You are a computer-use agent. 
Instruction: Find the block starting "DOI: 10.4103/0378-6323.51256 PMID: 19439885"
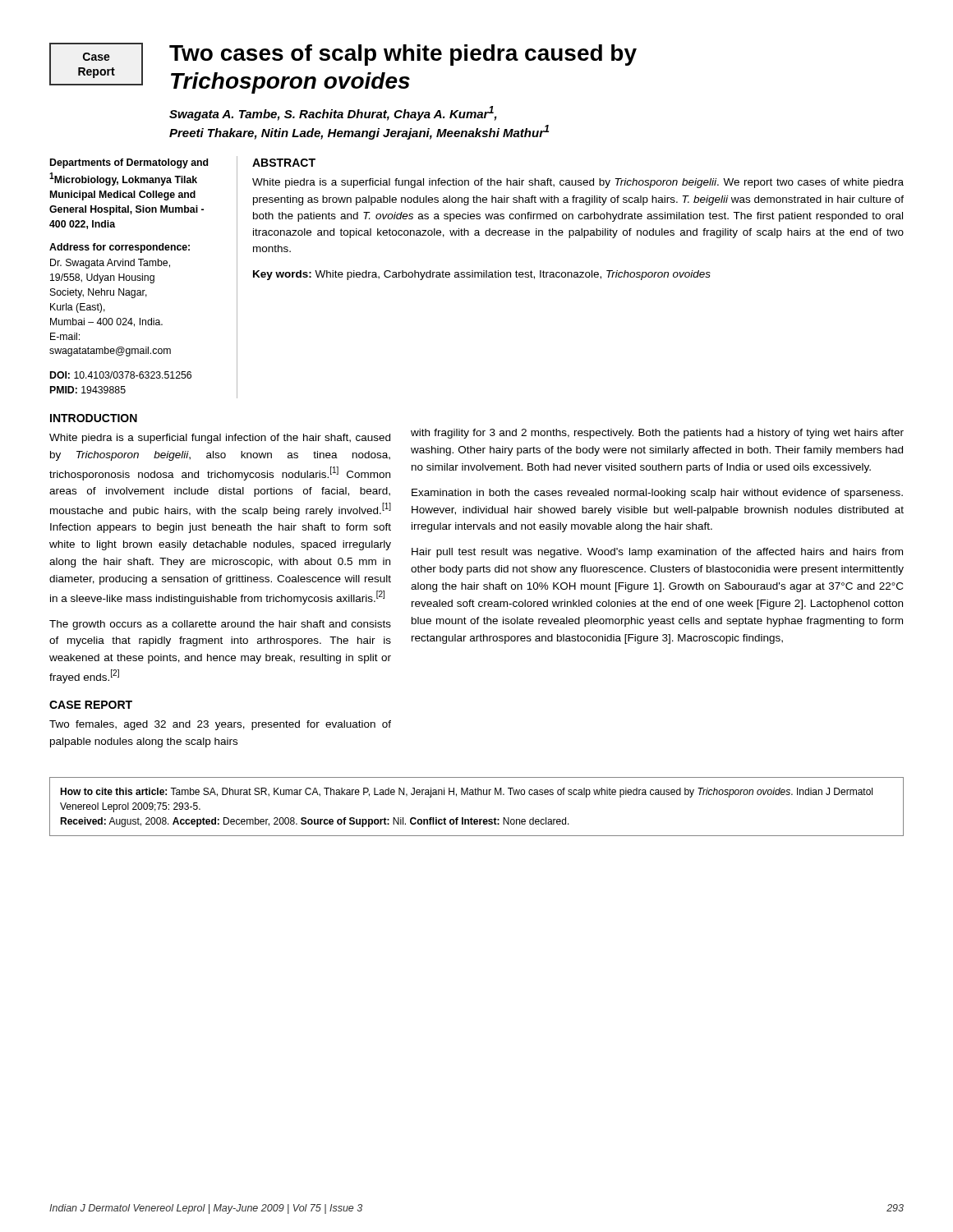point(121,383)
